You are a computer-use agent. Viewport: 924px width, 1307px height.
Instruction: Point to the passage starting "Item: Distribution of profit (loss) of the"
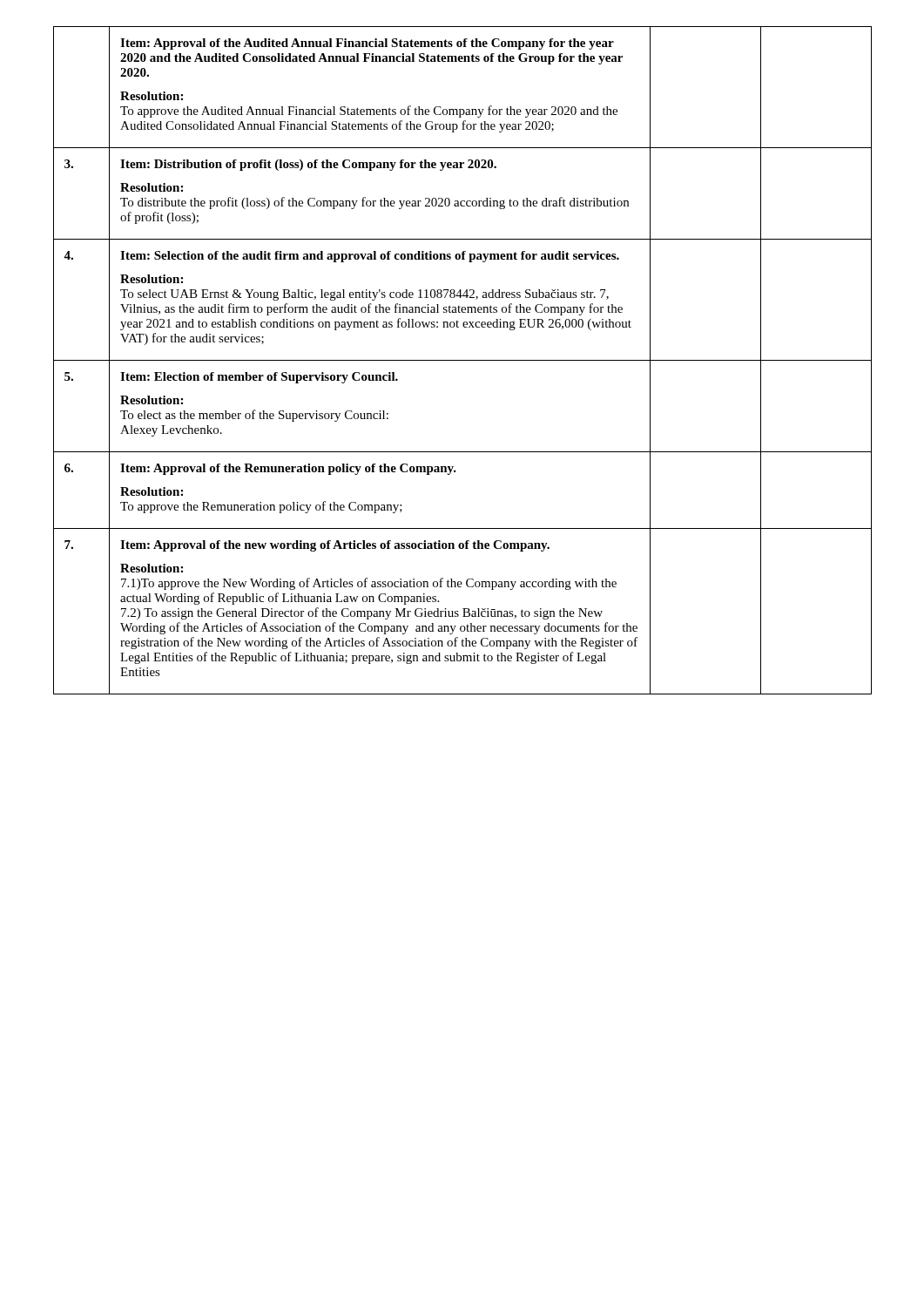pyautogui.click(x=380, y=191)
